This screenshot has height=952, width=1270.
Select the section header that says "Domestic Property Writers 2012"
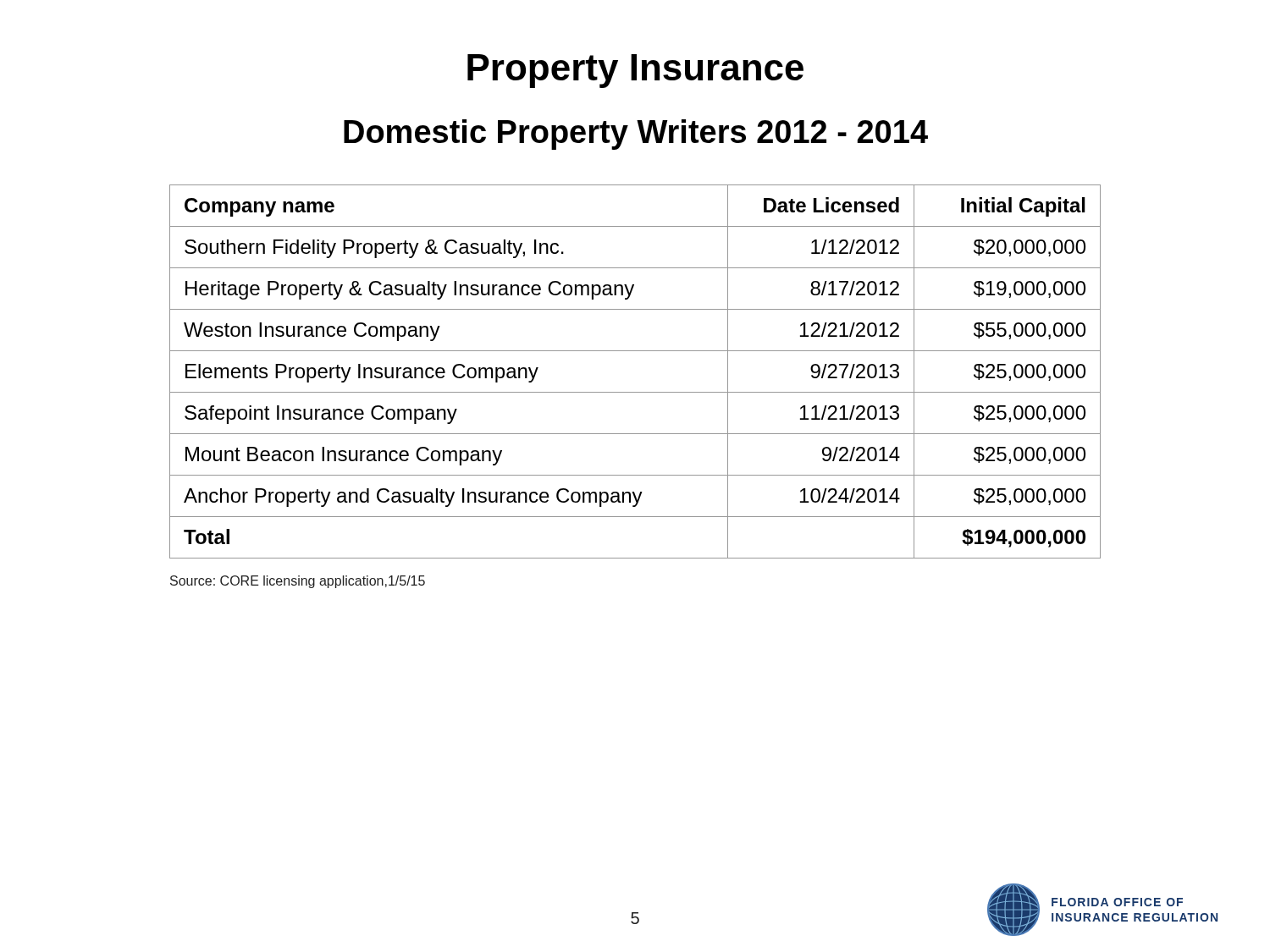pos(635,132)
